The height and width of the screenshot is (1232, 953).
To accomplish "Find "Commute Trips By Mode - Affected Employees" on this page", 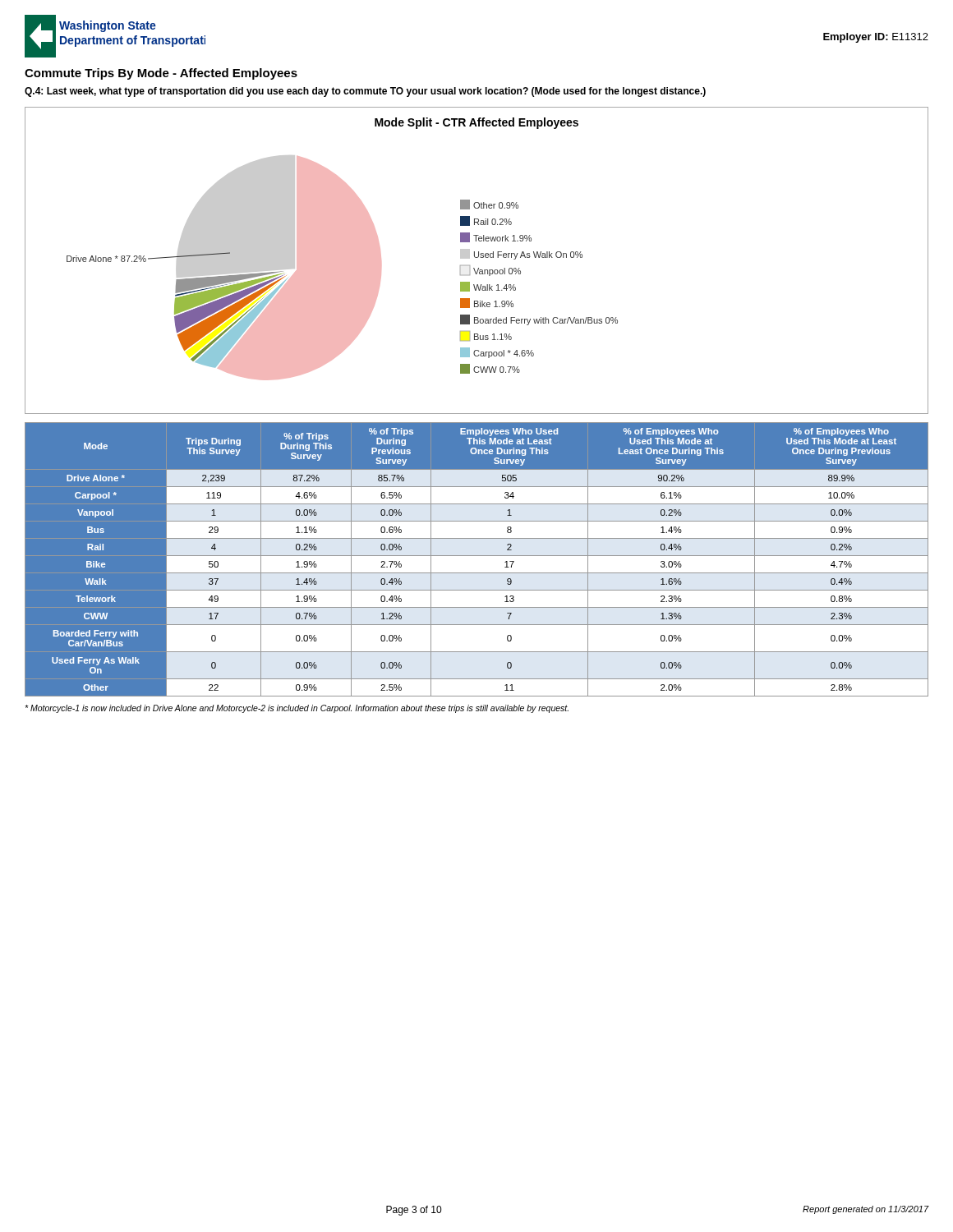I will point(161,73).
